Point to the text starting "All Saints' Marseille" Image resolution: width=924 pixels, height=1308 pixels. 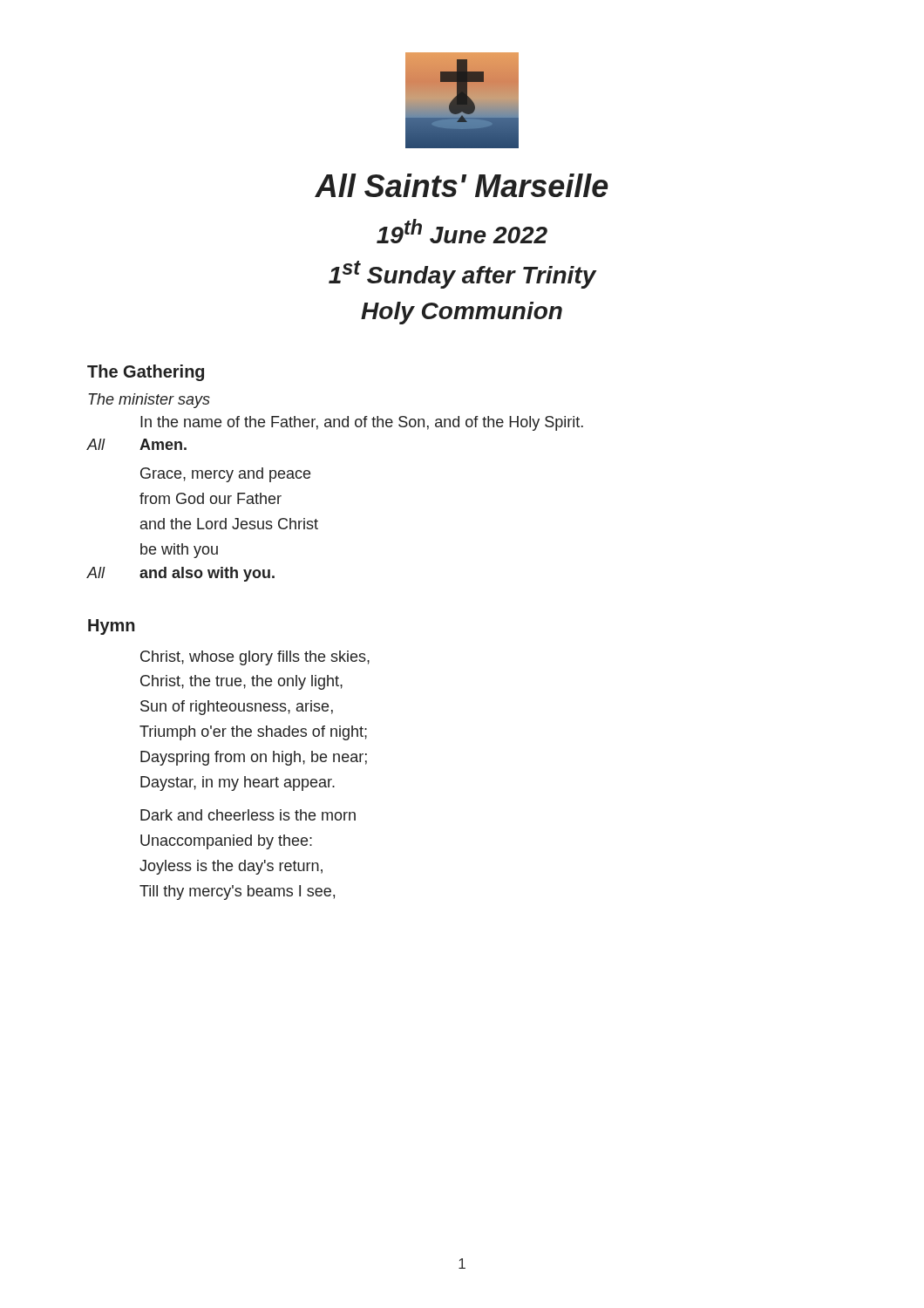pyautogui.click(x=462, y=186)
